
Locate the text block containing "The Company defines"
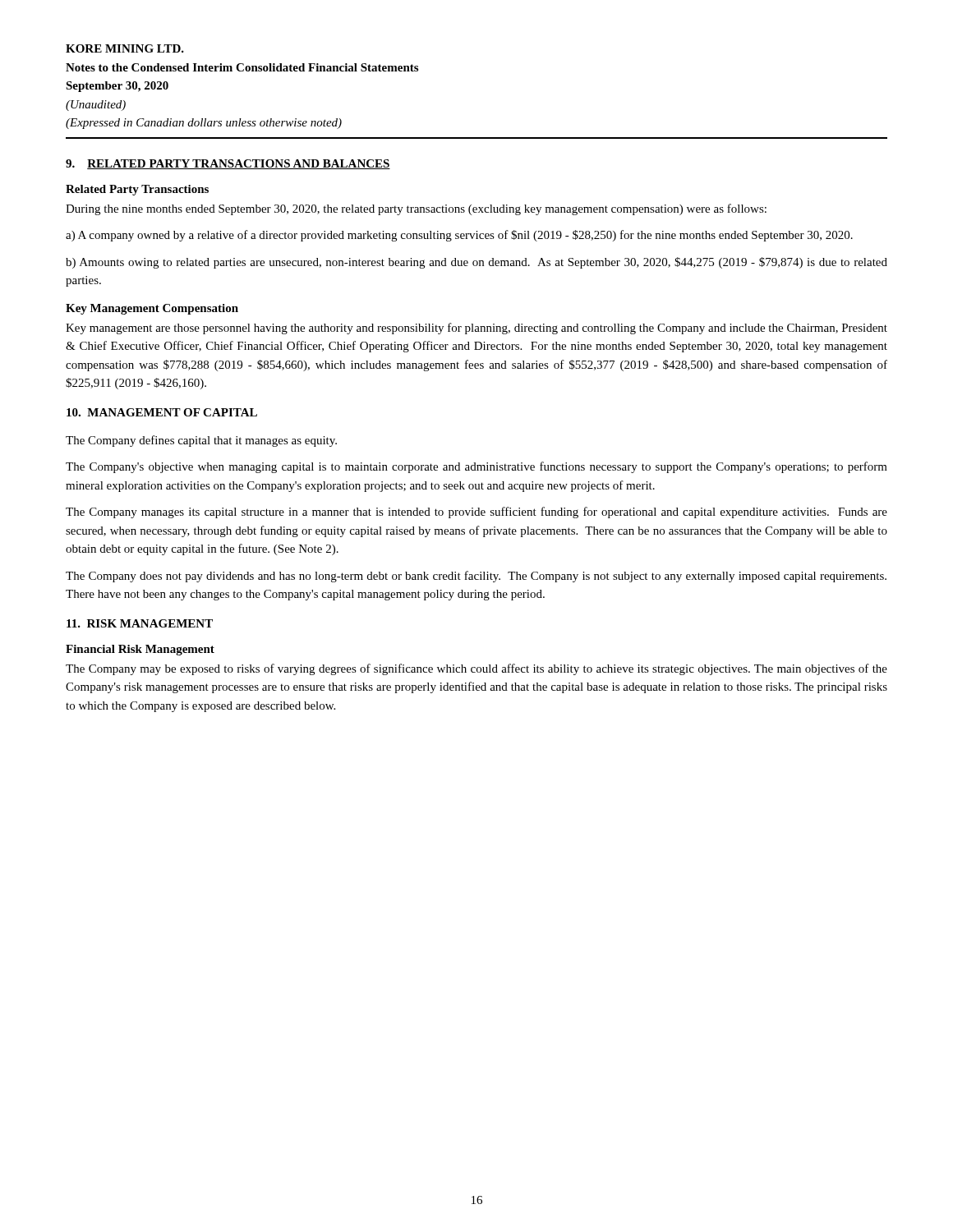pos(202,440)
